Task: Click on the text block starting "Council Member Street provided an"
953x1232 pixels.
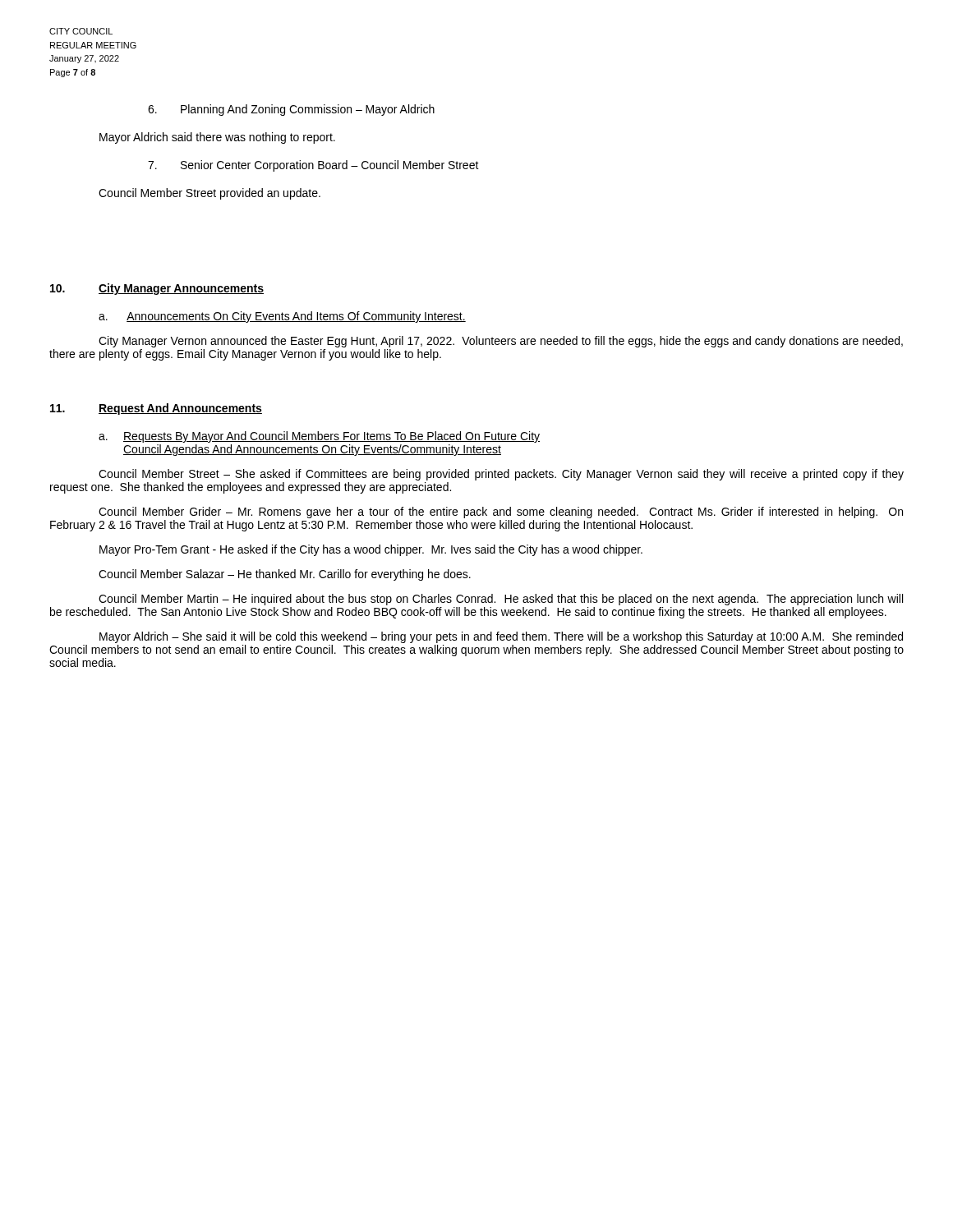Action: (x=210, y=193)
